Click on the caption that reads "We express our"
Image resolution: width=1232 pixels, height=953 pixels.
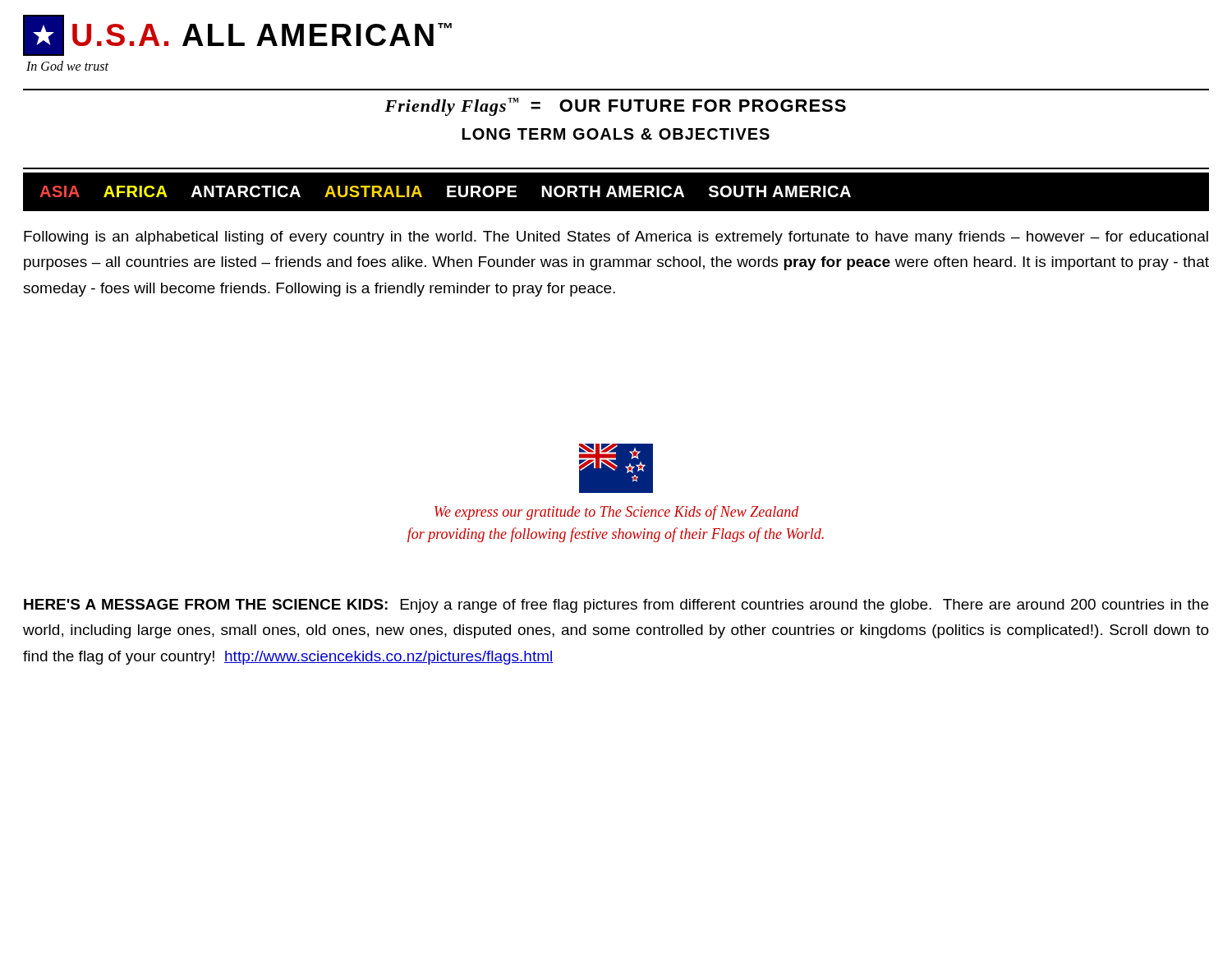[x=616, y=523]
